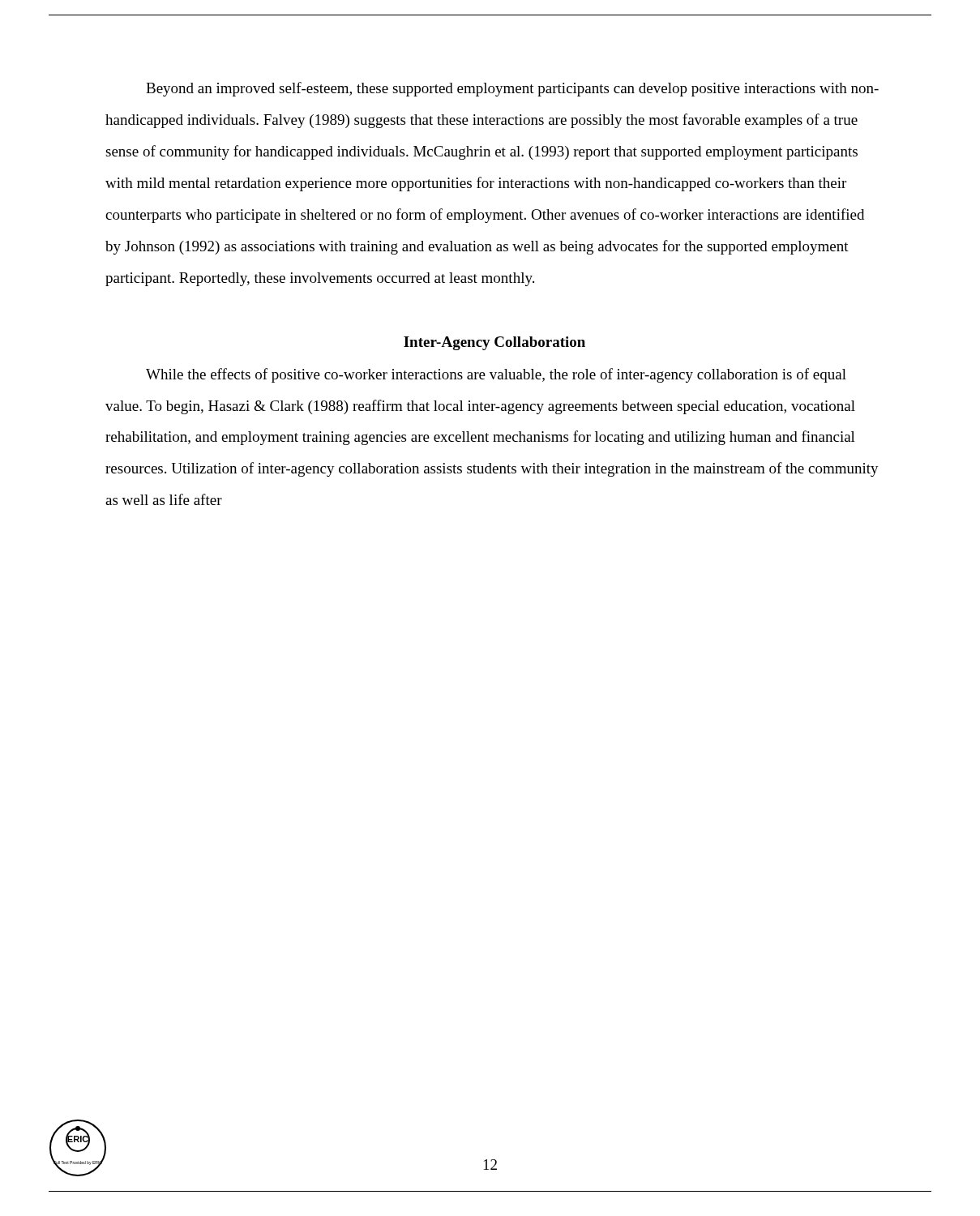980x1216 pixels.
Task: Find the text block starting "Beyond an improved self-esteem,"
Action: tap(494, 183)
